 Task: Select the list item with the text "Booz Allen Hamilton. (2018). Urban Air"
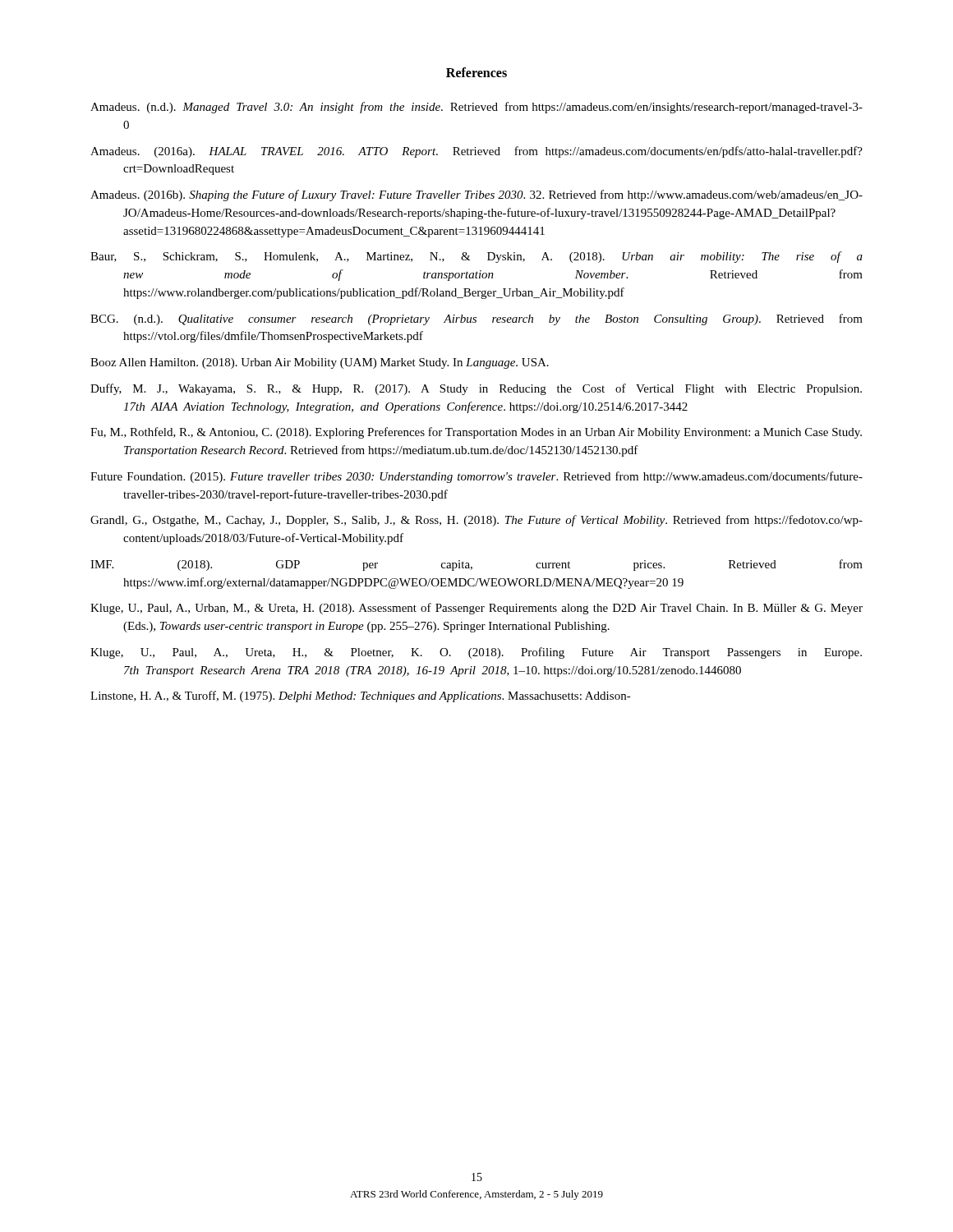[320, 362]
